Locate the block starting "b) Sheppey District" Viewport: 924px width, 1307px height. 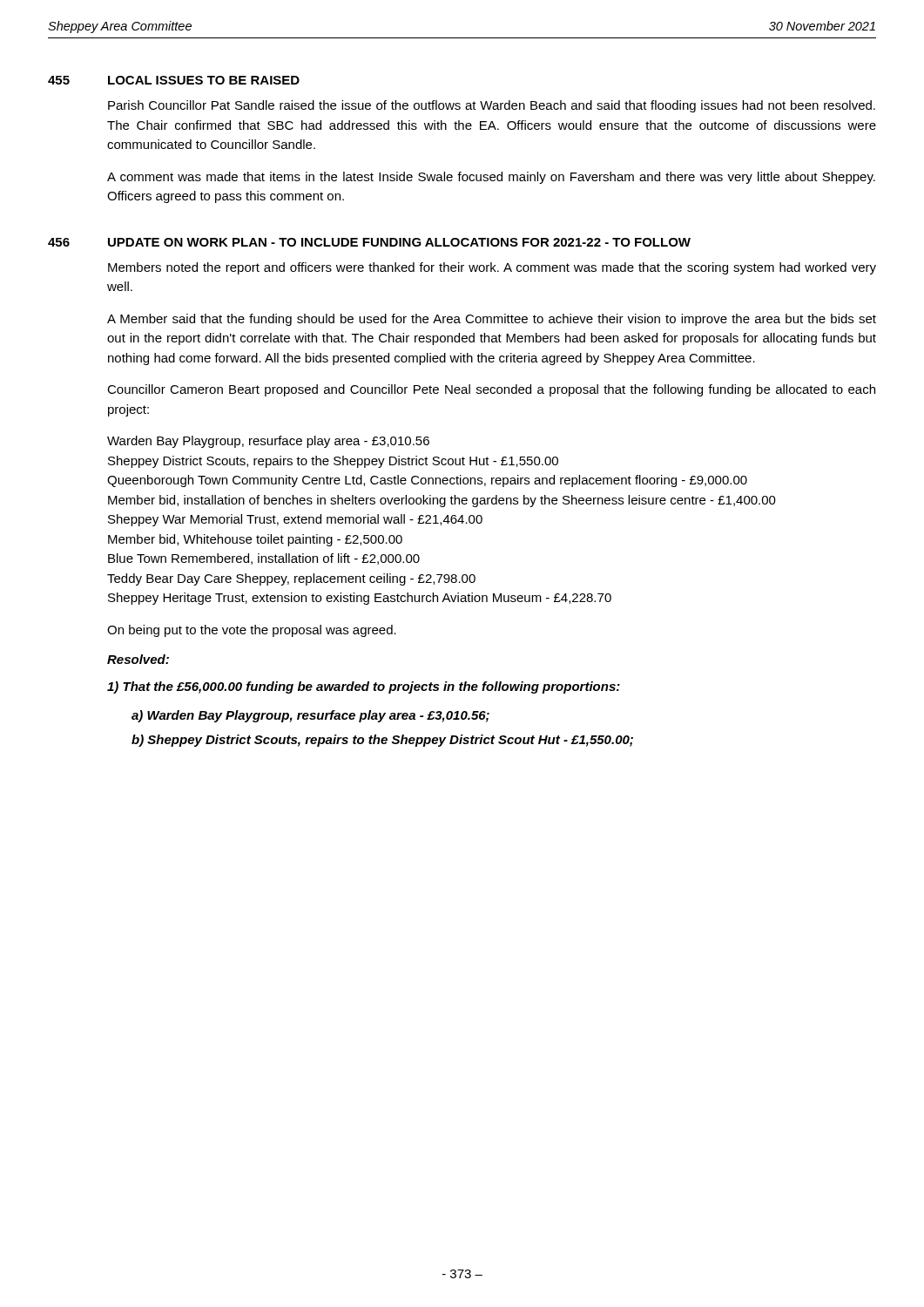(383, 739)
